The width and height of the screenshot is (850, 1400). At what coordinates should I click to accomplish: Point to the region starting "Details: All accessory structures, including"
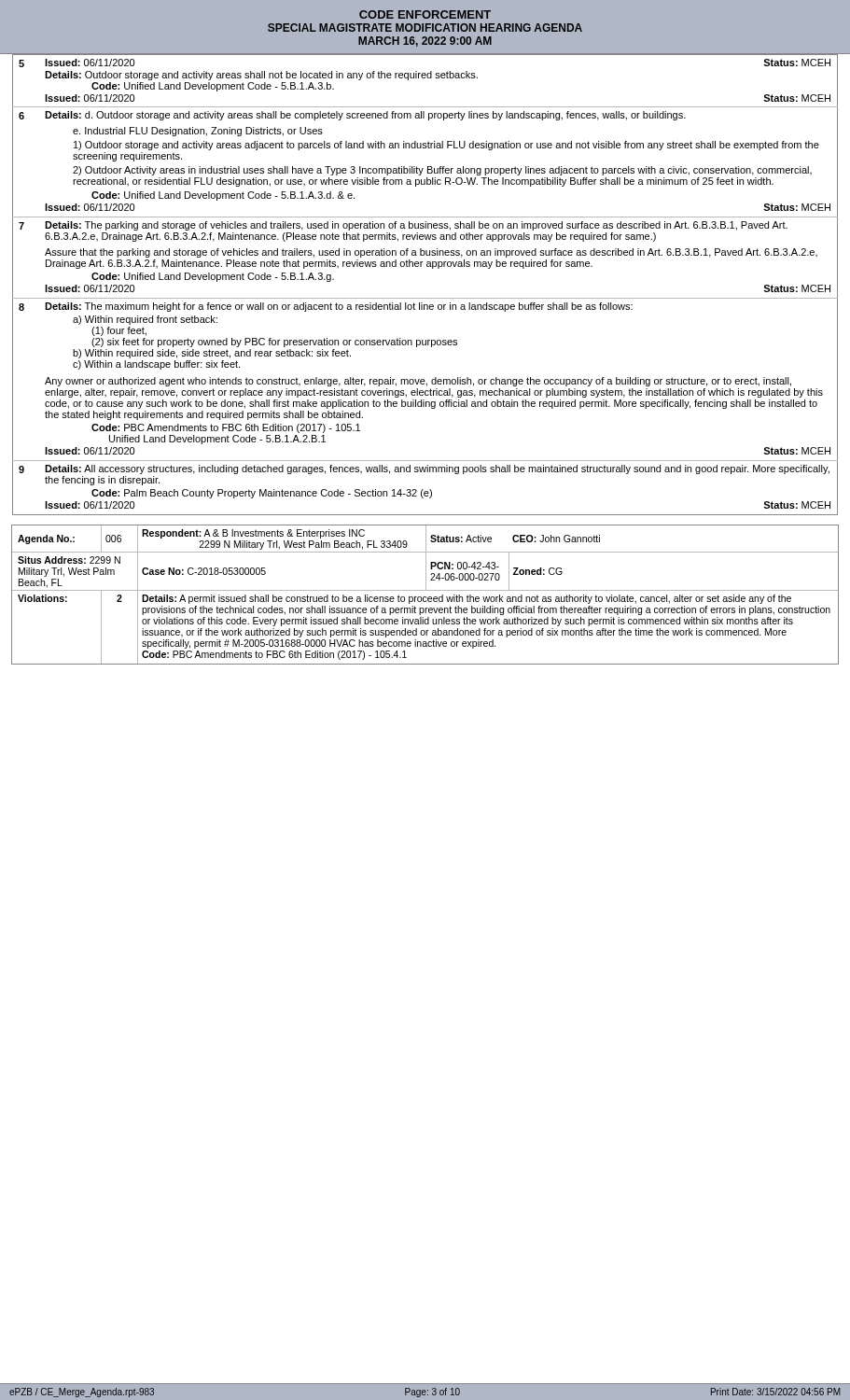coord(438,487)
